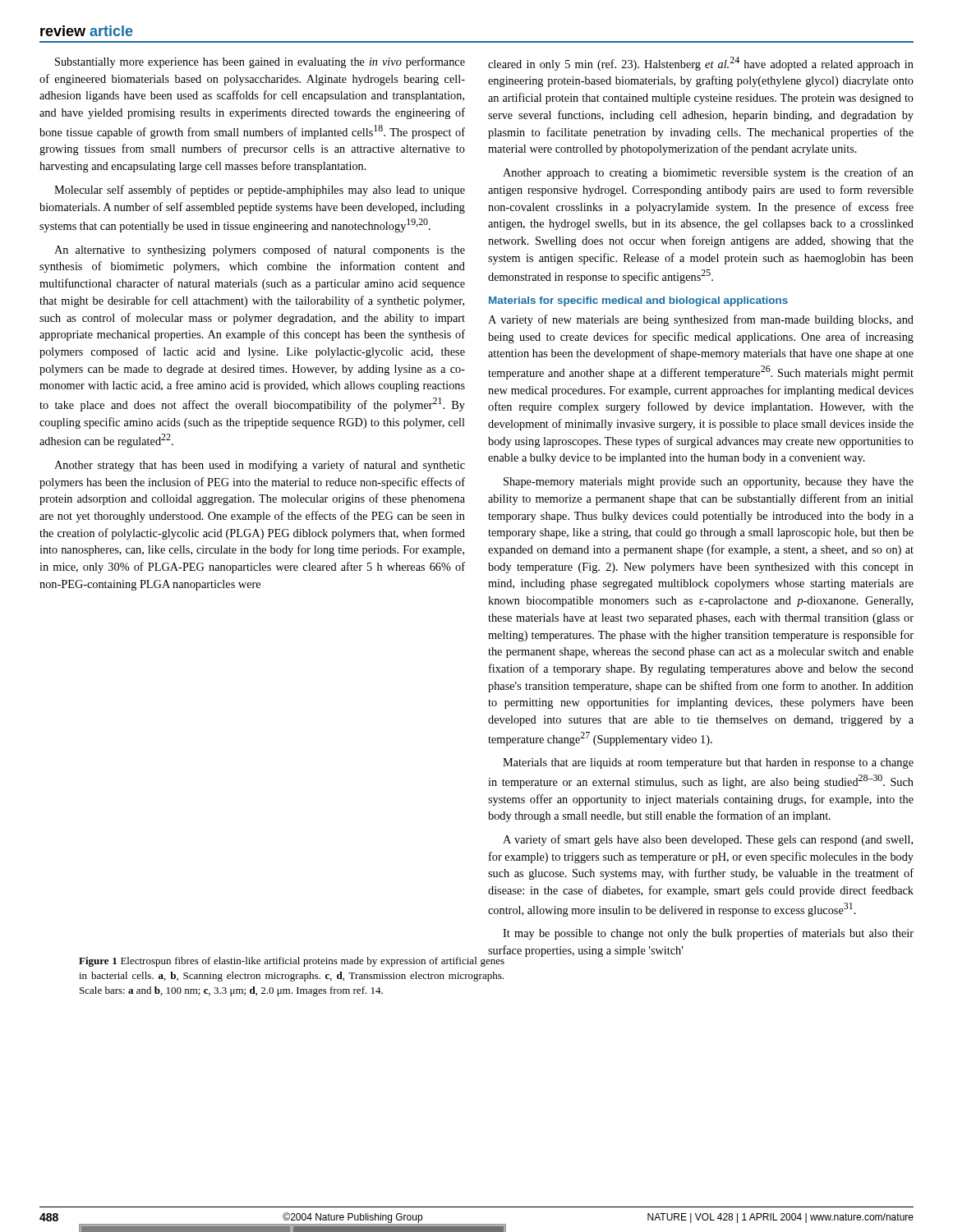Find the block on this page that starts "Another strategy that has been used in"
953x1232 pixels.
pyautogui.click(x=252, y=525)
